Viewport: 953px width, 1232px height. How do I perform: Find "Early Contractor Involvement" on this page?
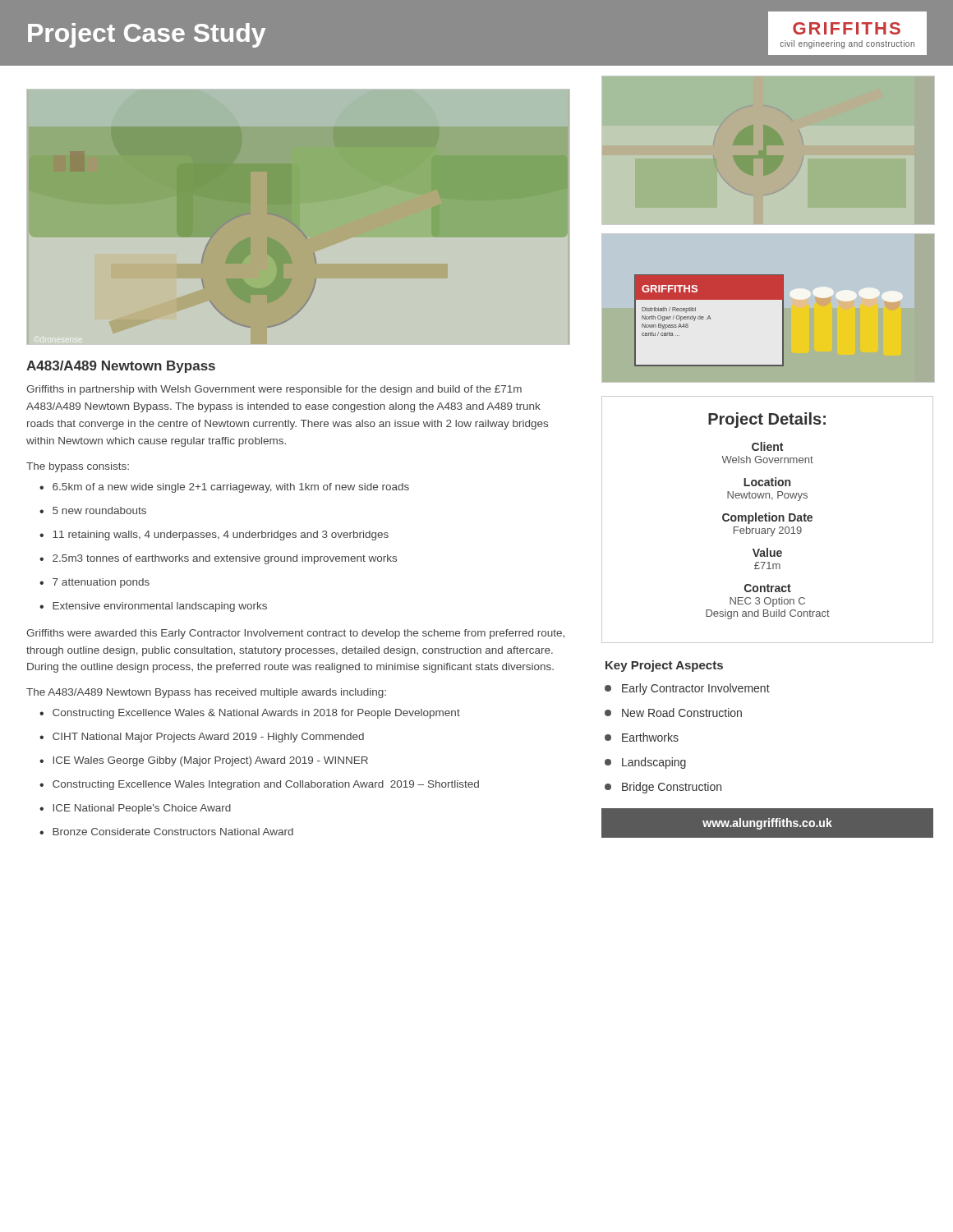(687, 688)
